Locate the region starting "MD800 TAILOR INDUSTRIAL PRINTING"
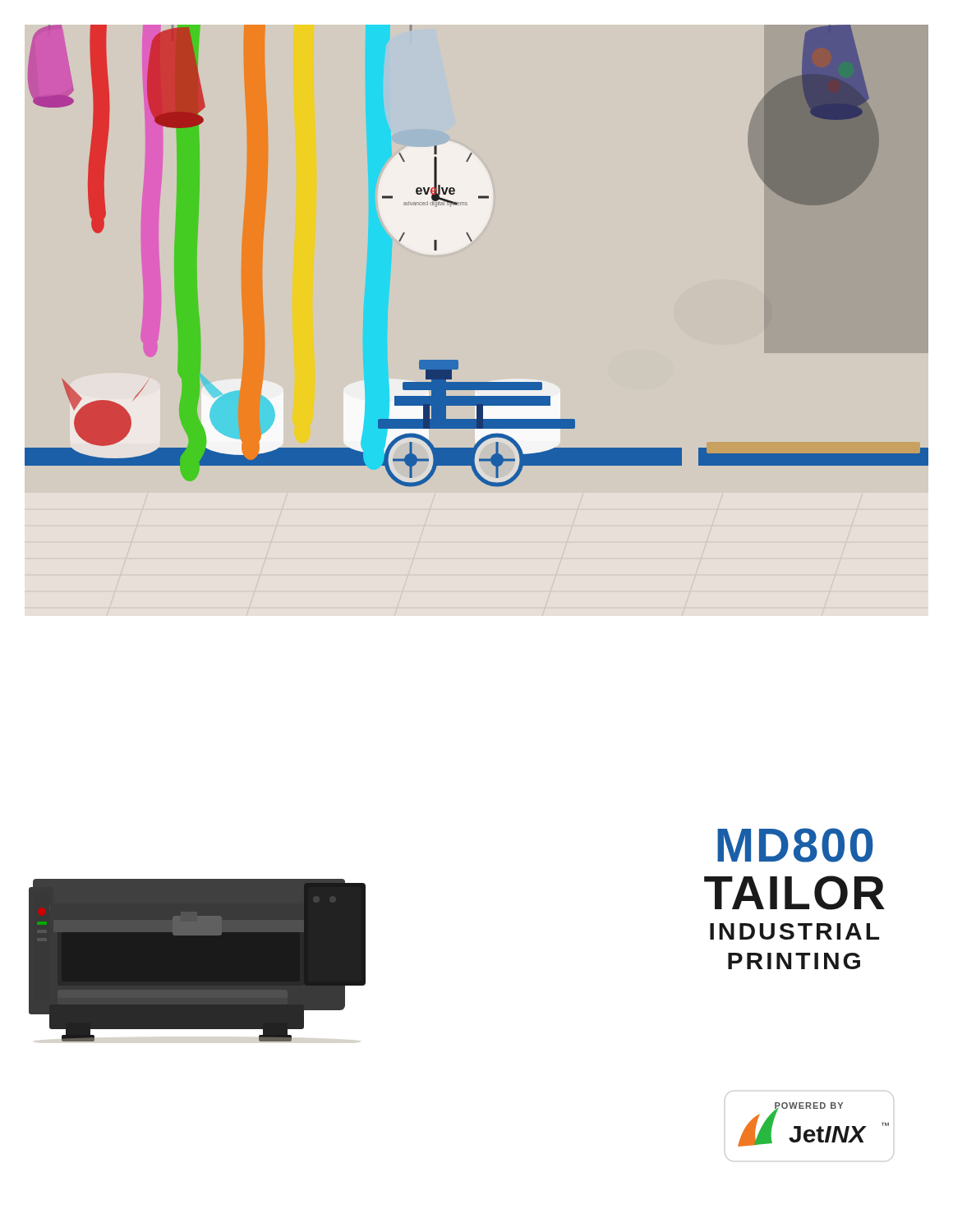The height and width of the screenshot is (1232, 953). coord(795,899)
